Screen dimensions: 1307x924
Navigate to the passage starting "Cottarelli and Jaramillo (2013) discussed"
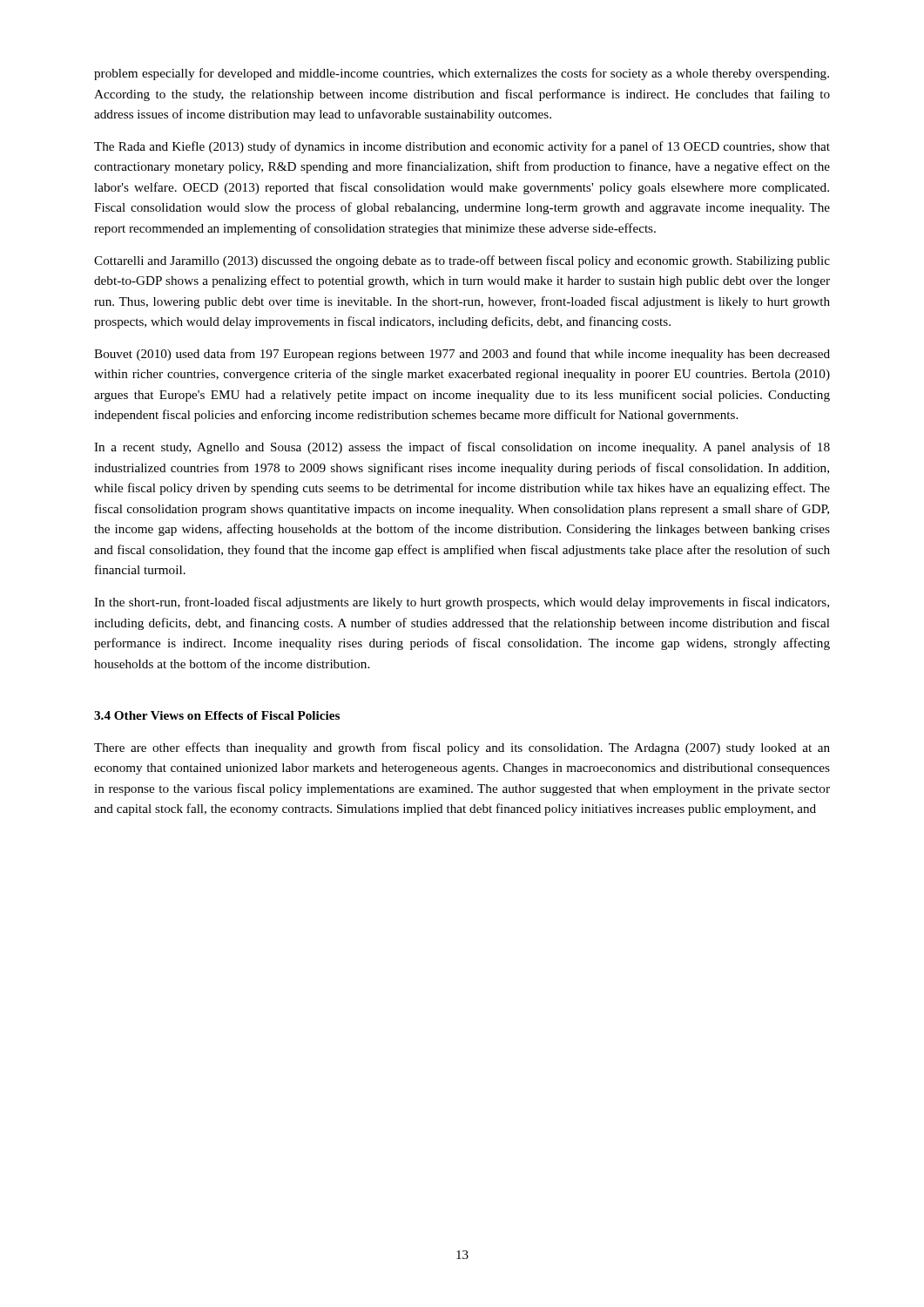[462, 290]
